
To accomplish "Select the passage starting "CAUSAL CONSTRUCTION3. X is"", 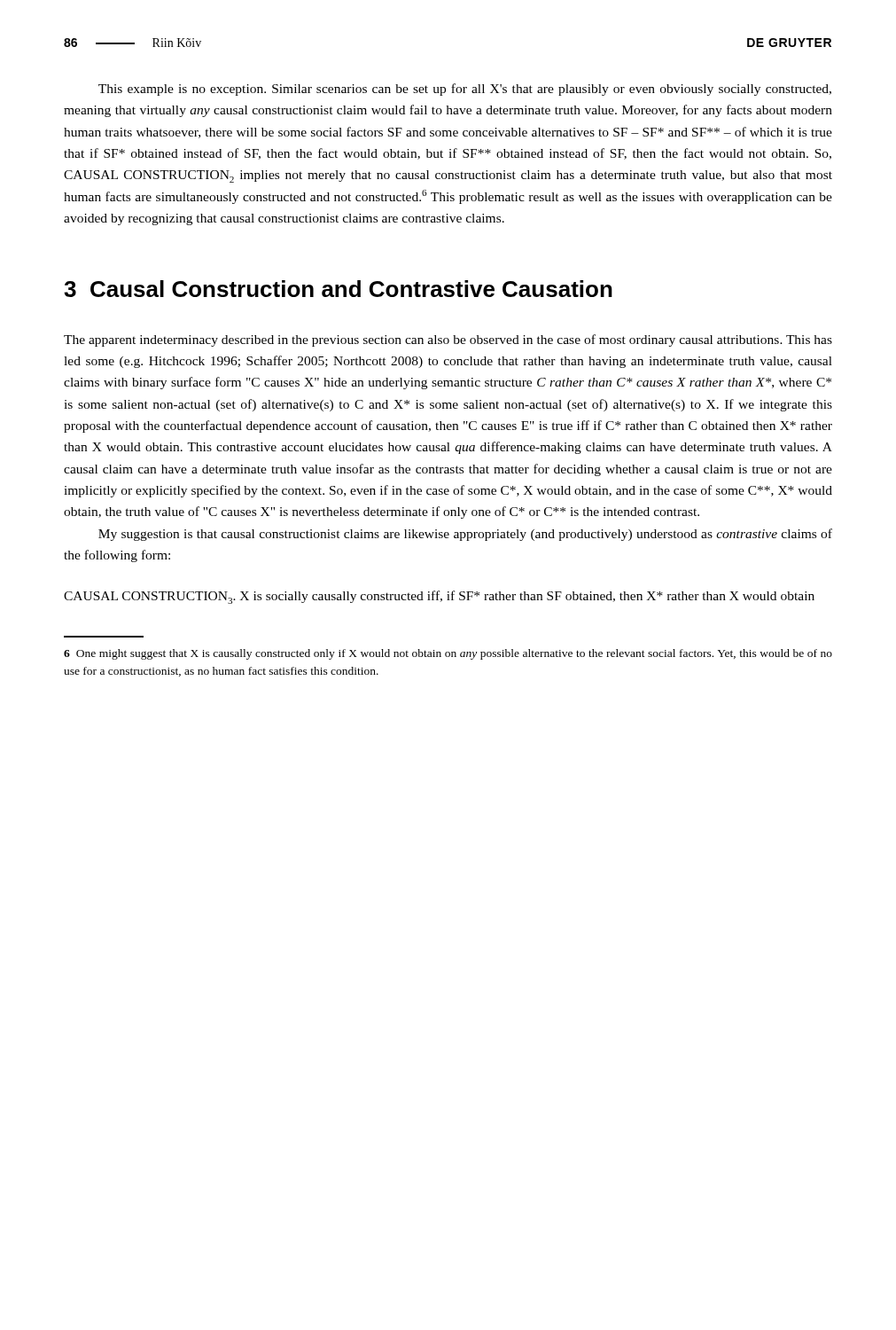I will [x=439, y=597].
